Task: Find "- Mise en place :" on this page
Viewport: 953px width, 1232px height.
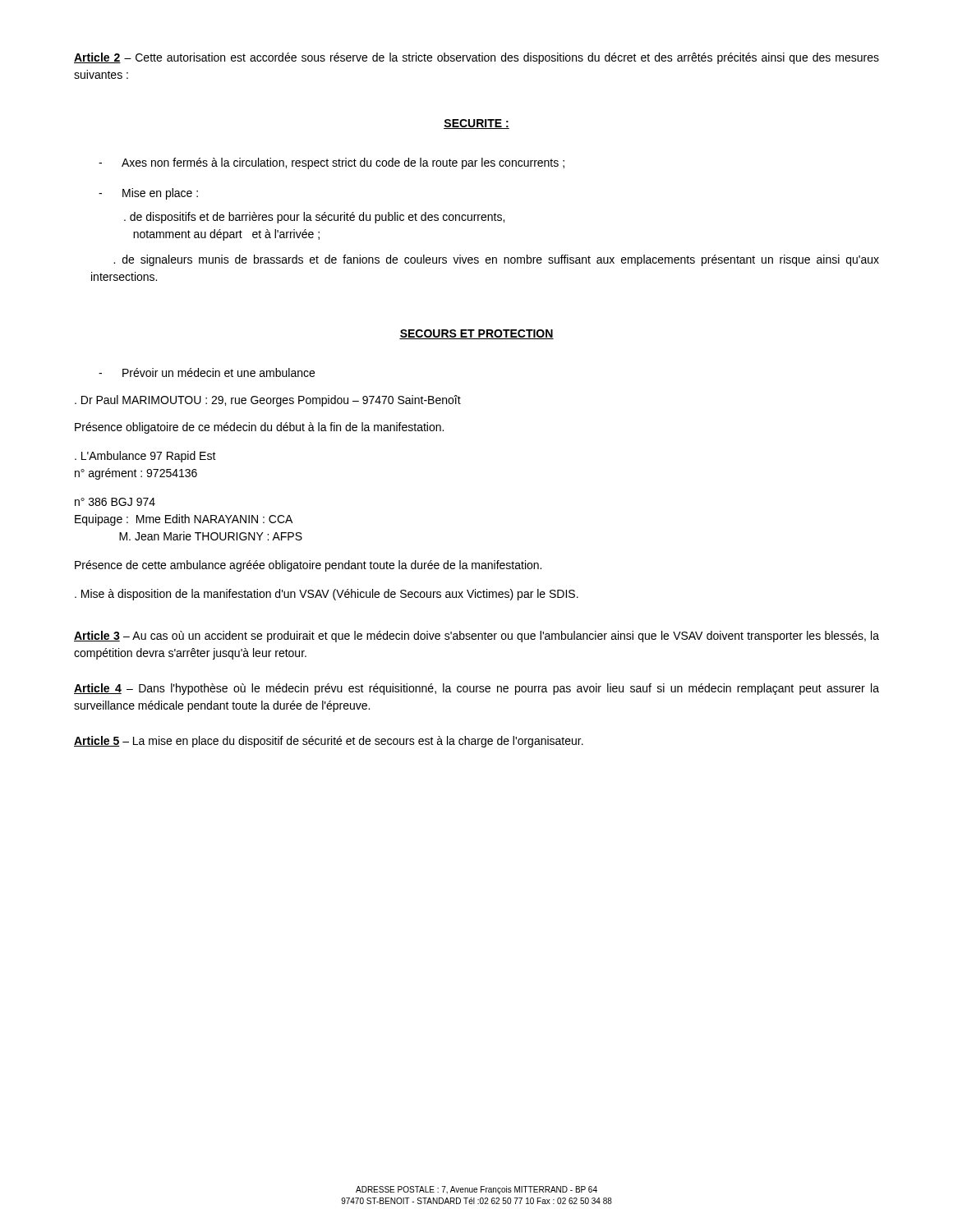Action: click(x=148, y=194)
